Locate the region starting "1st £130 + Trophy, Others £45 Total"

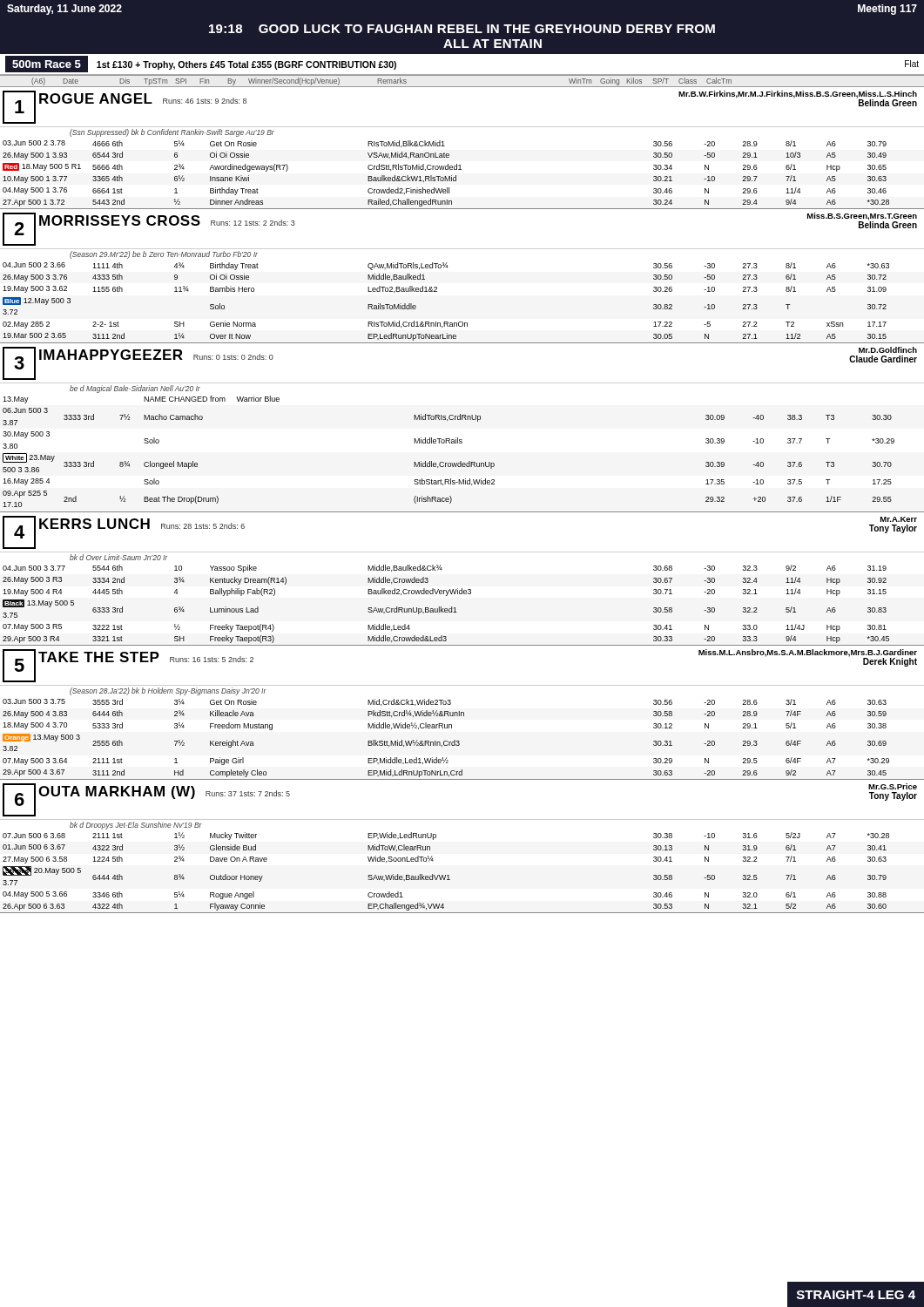tap(247, 64)
